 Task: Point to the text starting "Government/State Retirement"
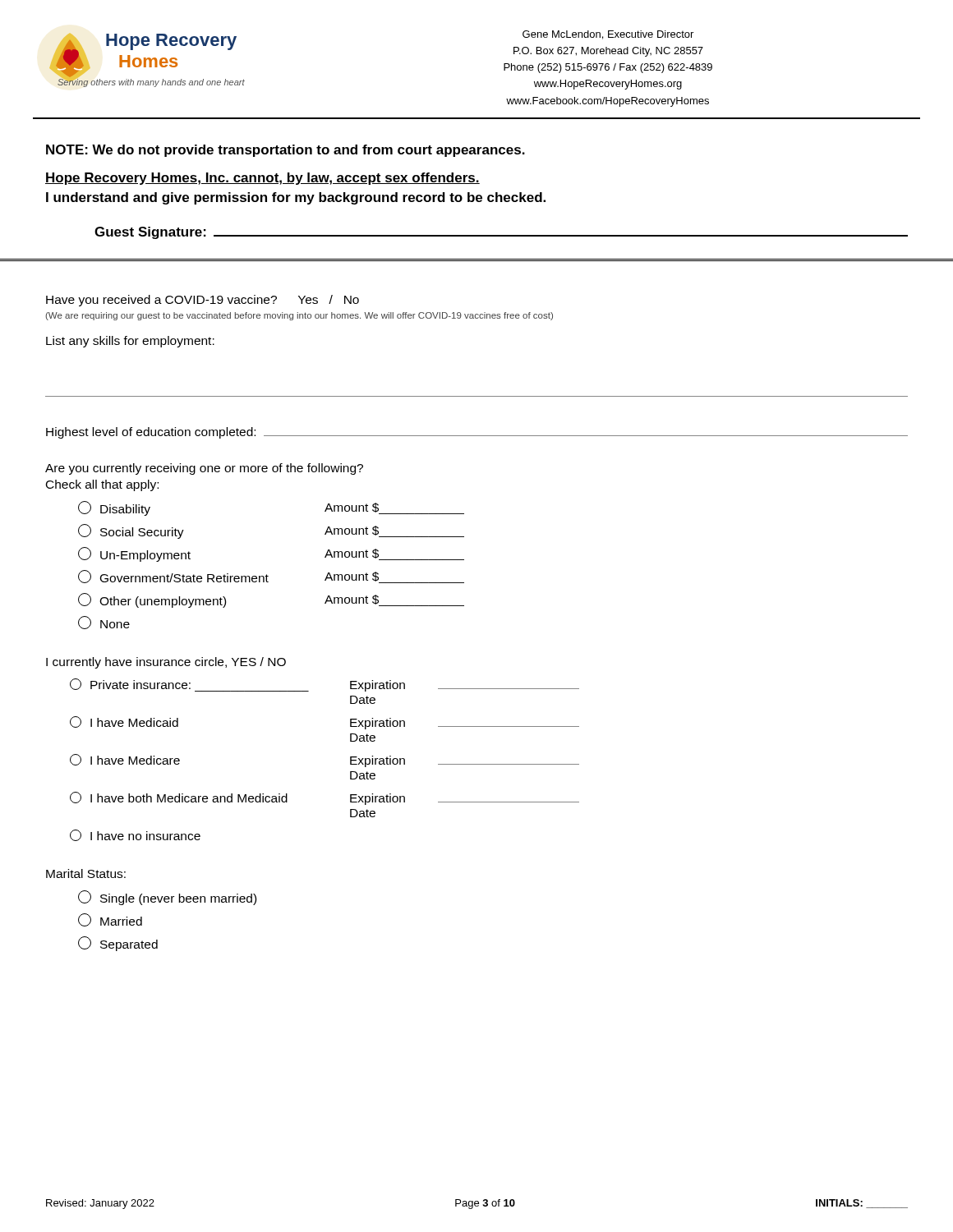click(173, 578)
